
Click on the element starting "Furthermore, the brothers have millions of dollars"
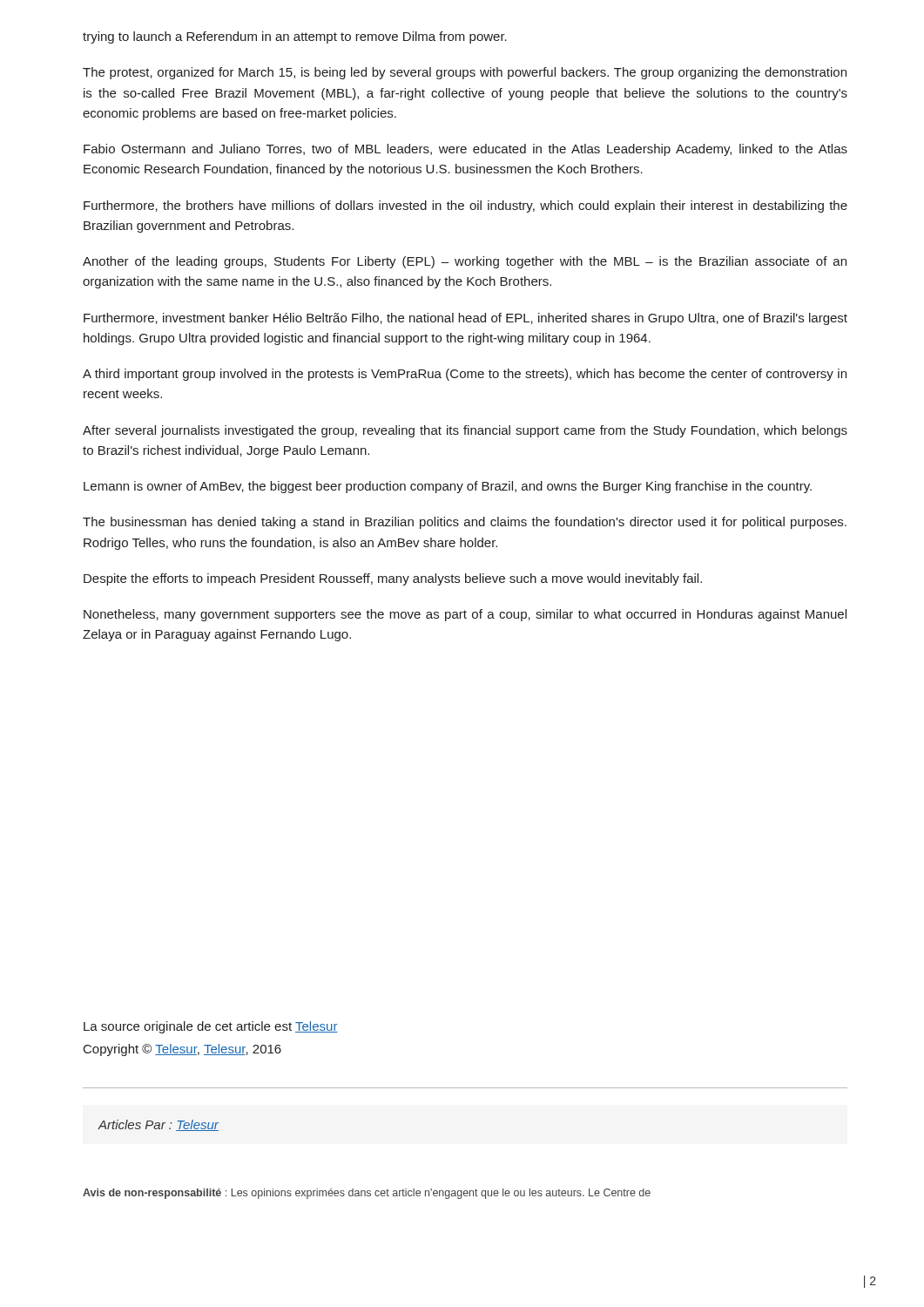click(465, 215)
